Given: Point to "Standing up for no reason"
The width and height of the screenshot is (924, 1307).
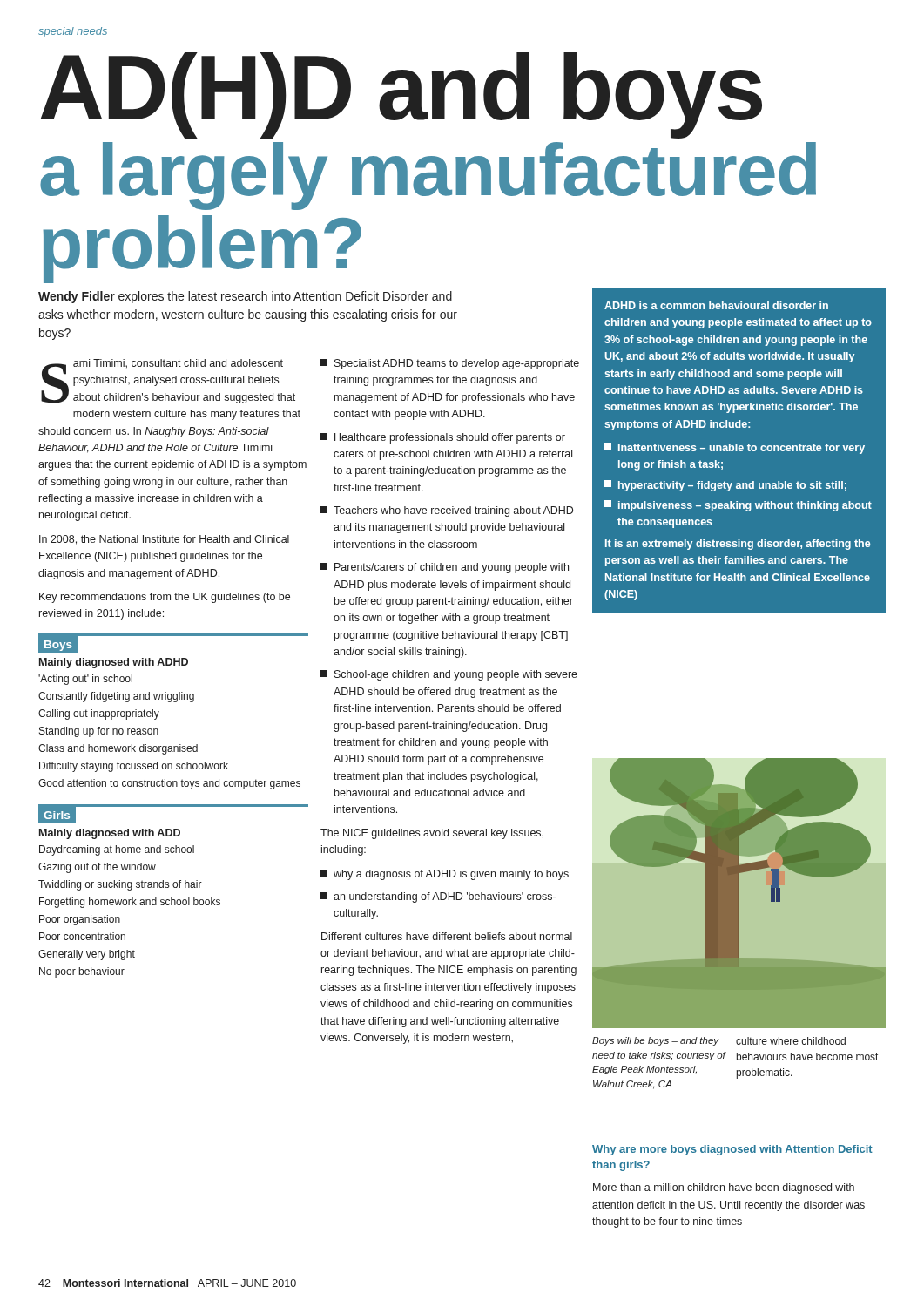Looking at the screenshot, I should tap(98, 731).
